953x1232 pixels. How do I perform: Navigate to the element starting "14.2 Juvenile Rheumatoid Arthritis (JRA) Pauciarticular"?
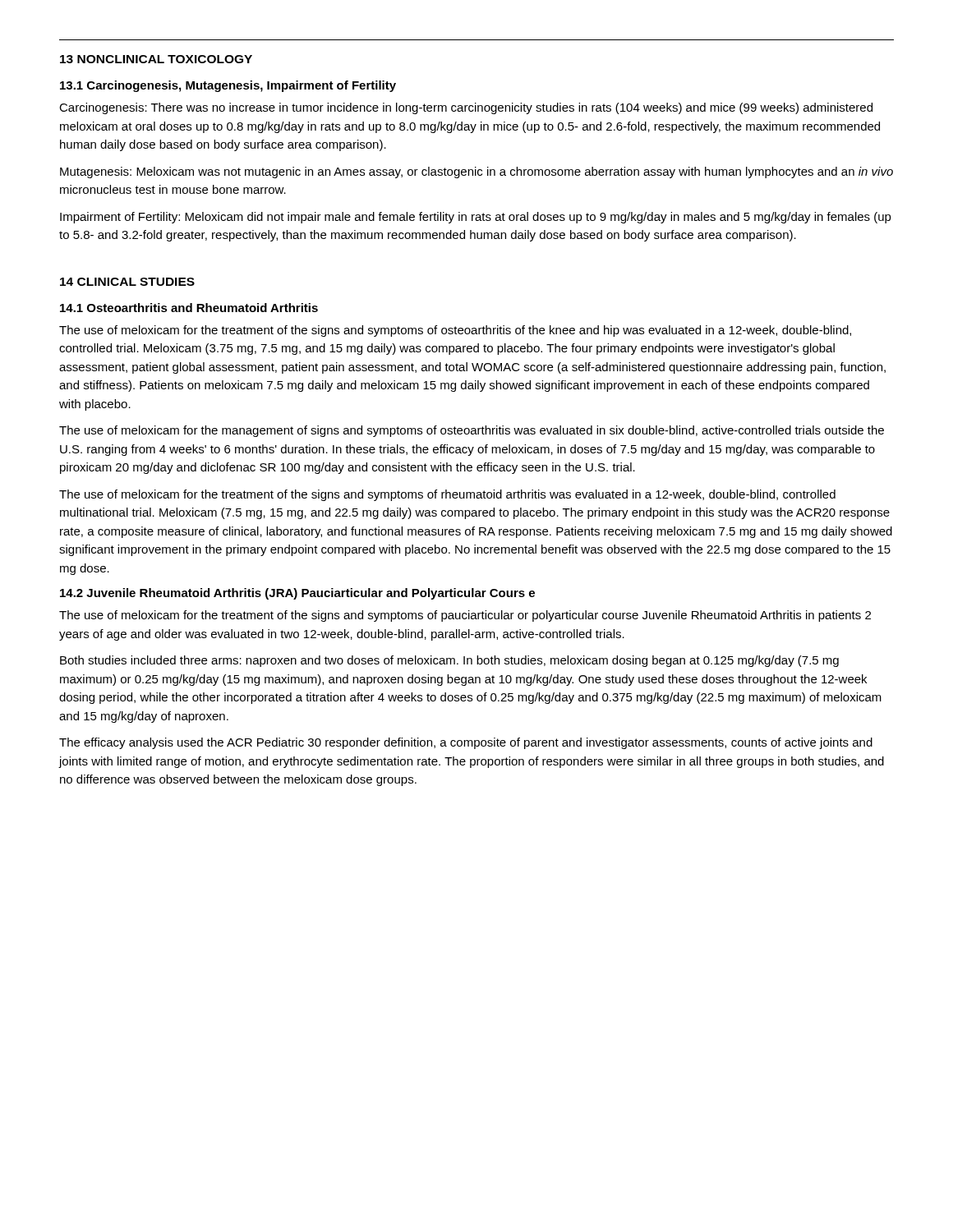click(297, 593)
